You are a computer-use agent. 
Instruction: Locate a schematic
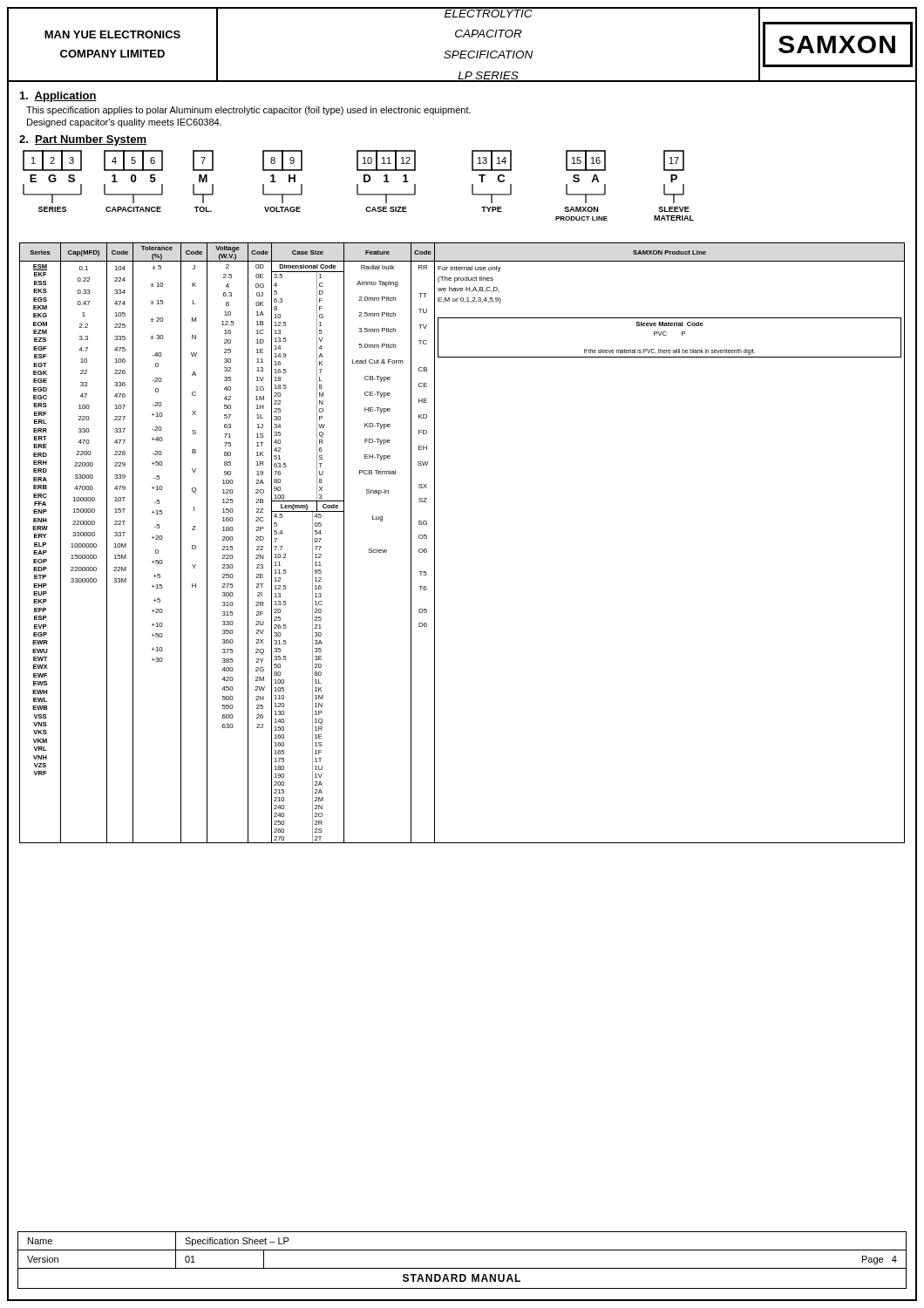point(462,195)
